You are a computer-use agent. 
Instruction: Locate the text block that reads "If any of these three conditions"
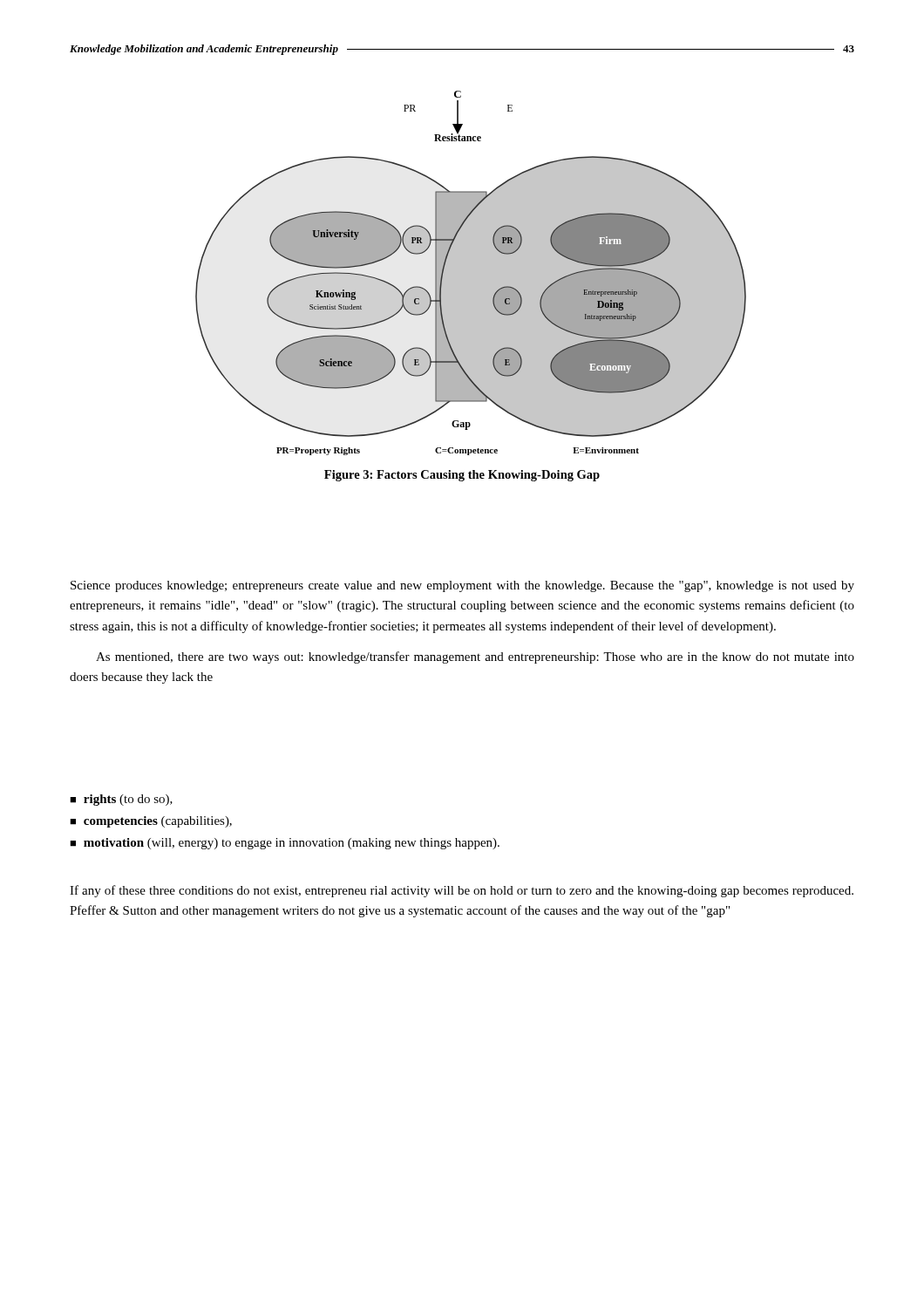[x=462, y=901]
